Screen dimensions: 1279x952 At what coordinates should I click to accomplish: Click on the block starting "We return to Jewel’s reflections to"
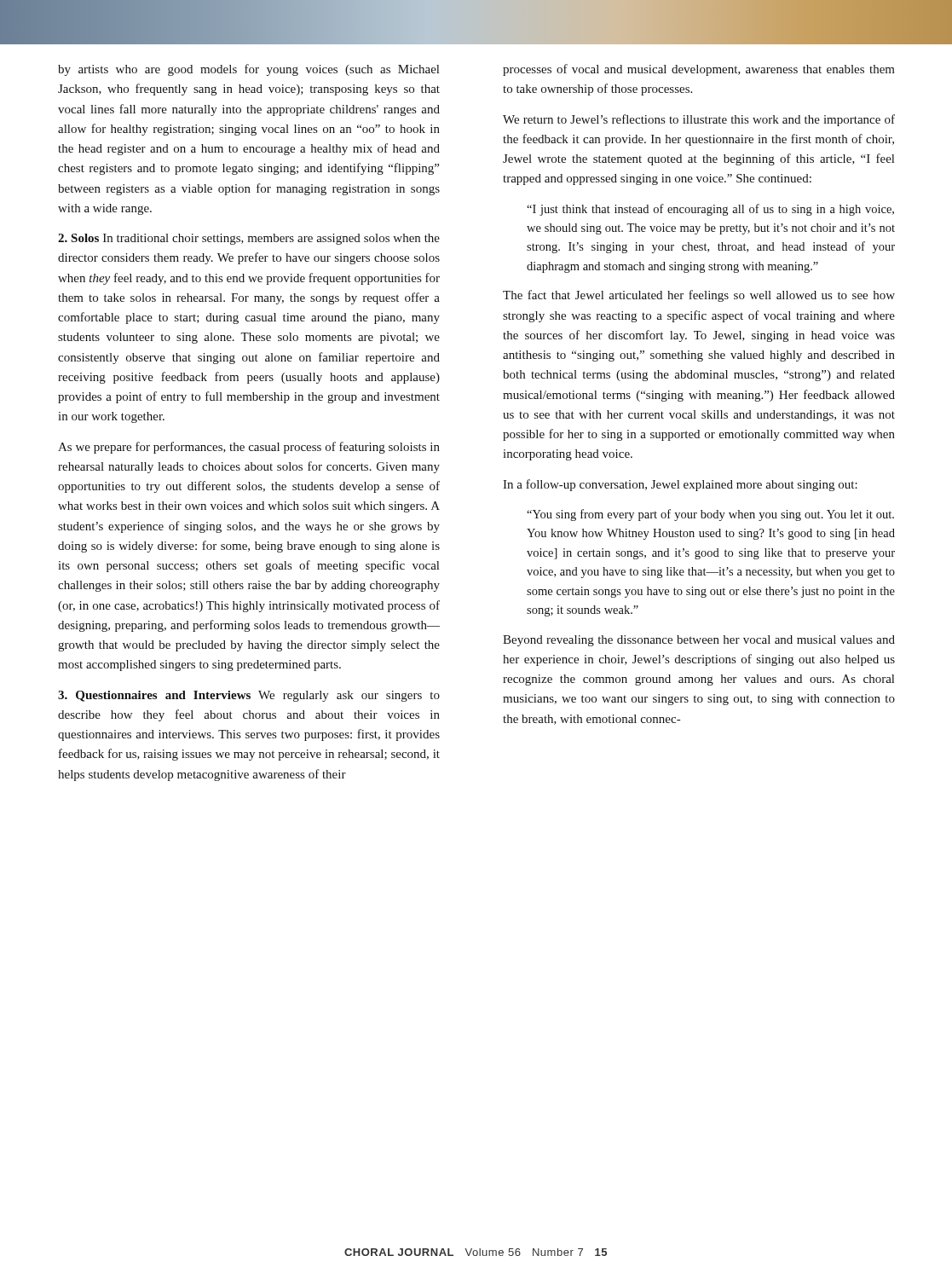pyautogui.click(x=699, y=149)
